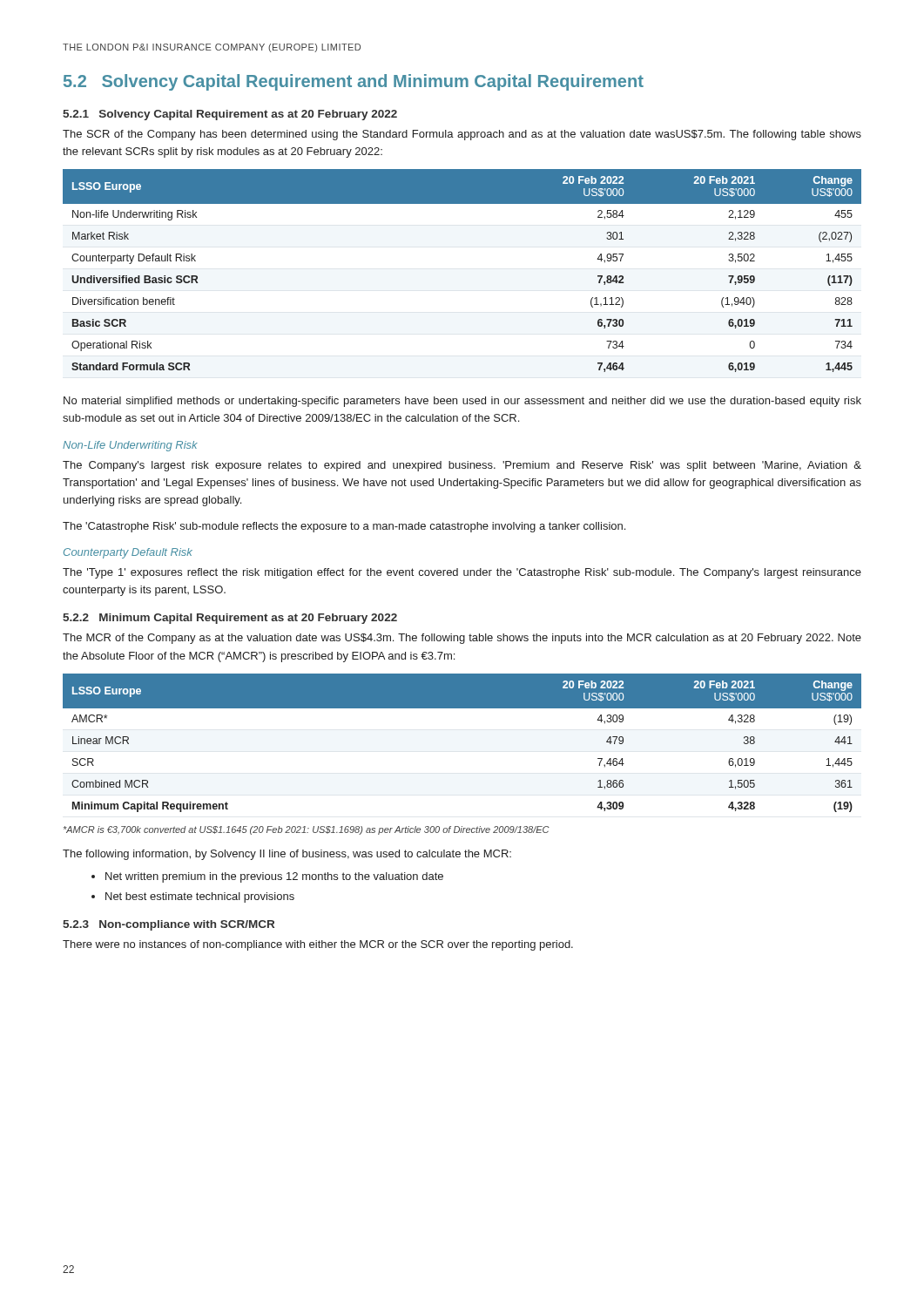
Task: Click the passage that begins "Net written premium in the previous 12"
Action: pos(274,876)
